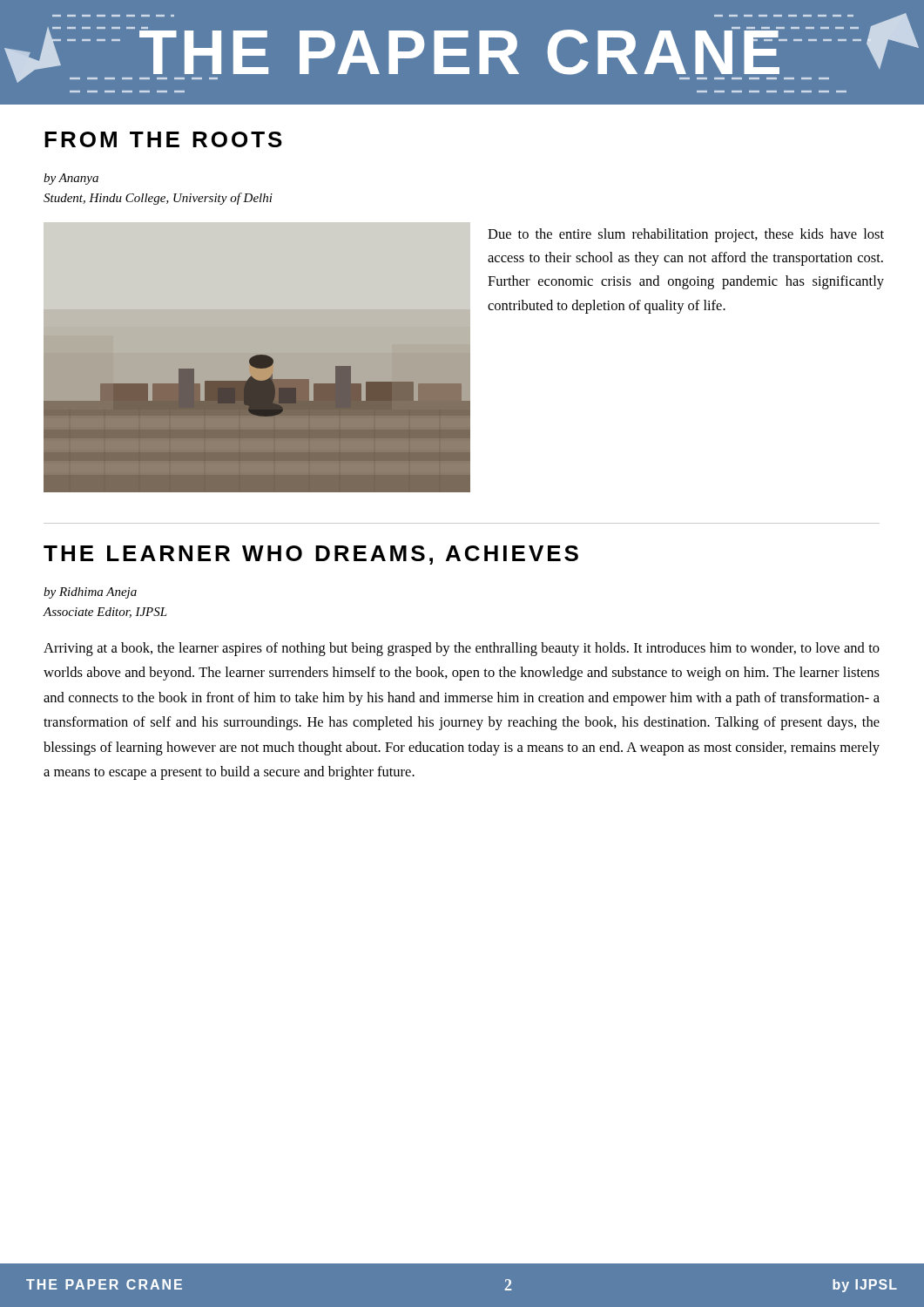Image resolution: width=924 pixels, height=1307 pixels.
Task: Point to the block starting "Arriving at a book, the learner aspires of"
Action: coord(462,710)
